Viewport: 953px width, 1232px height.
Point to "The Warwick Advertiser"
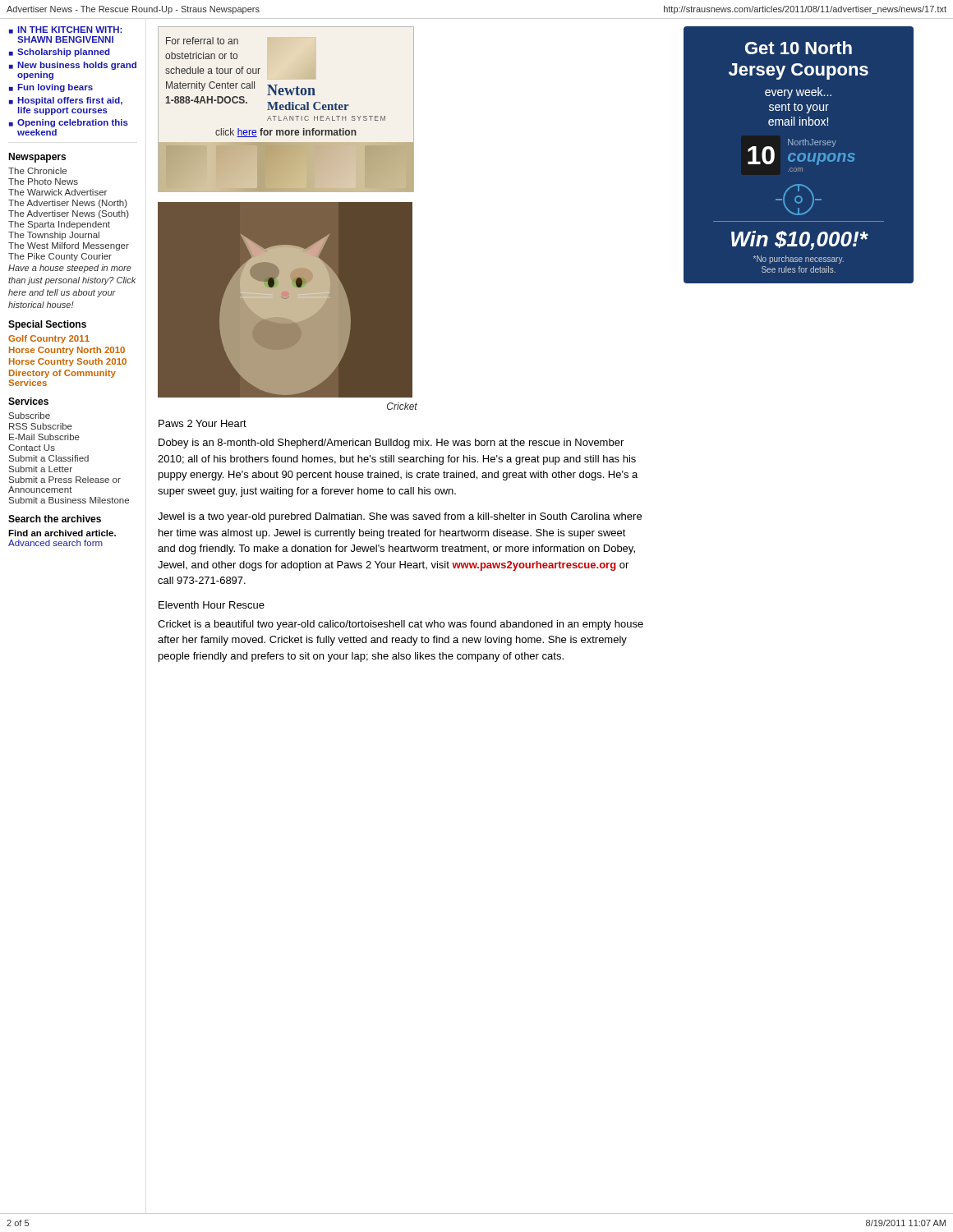(73, 192)
